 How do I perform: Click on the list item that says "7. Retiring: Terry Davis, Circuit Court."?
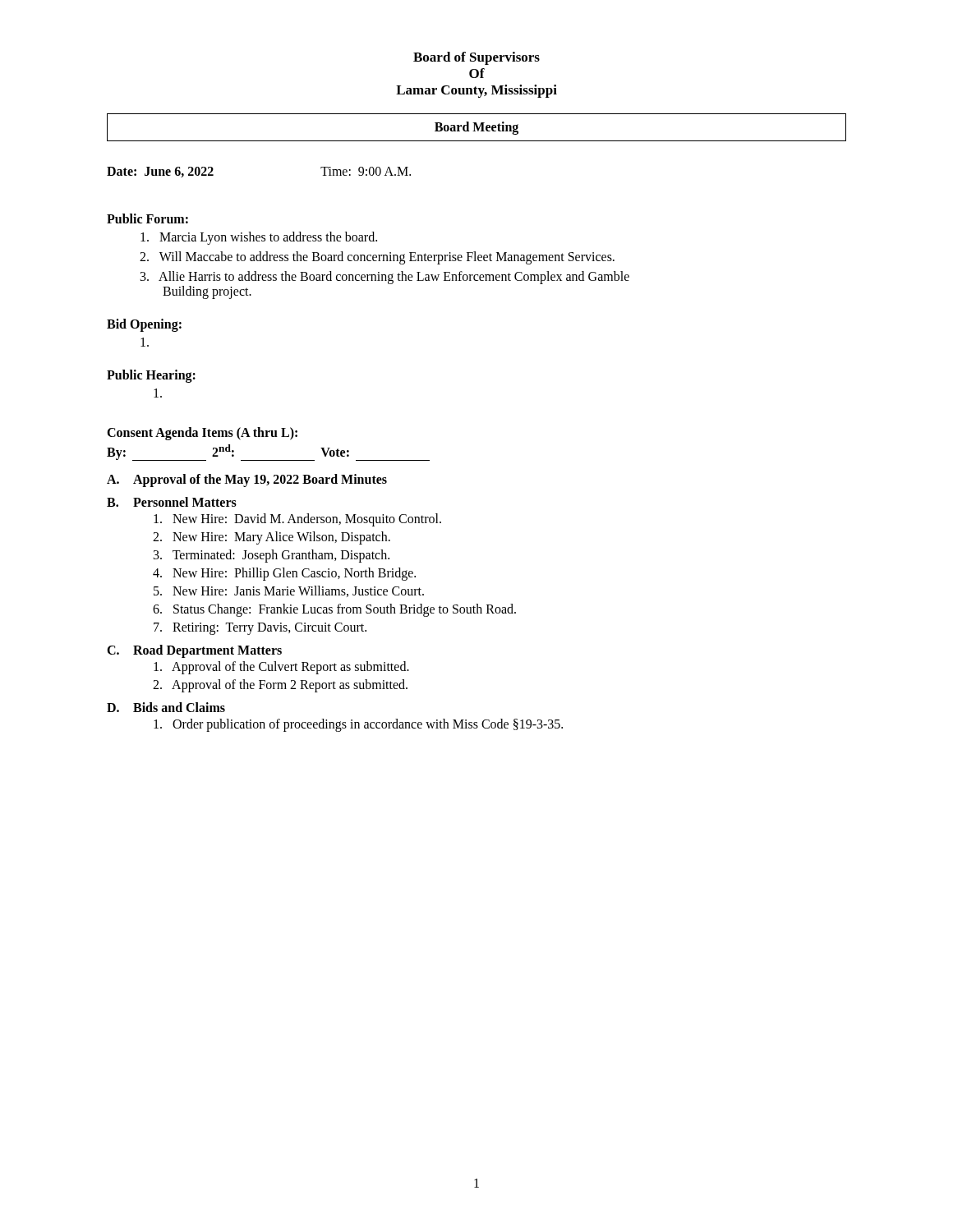pyautogui.click(x=260, y=627)
